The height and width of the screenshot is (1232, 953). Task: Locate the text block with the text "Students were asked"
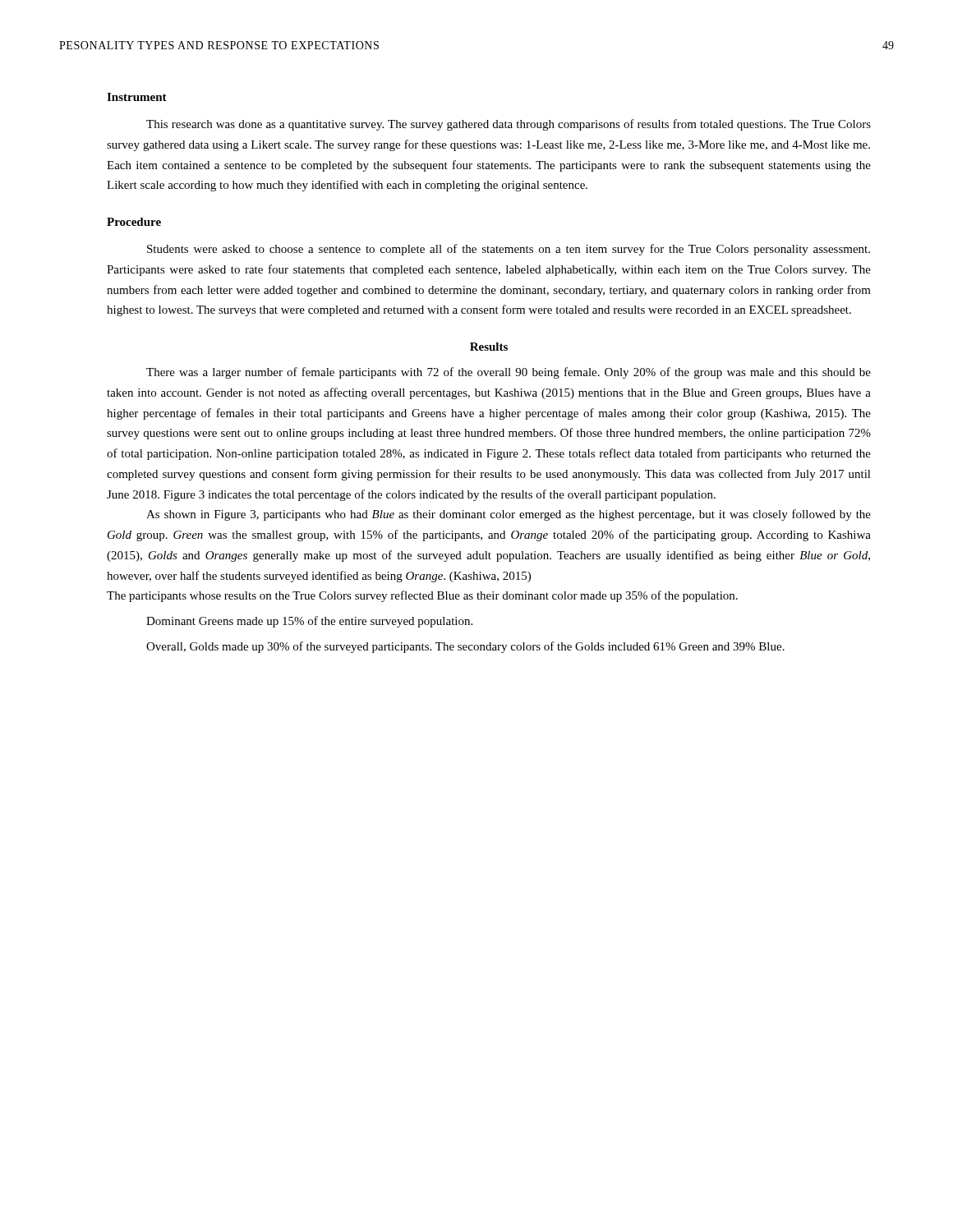tap(489, 279)
